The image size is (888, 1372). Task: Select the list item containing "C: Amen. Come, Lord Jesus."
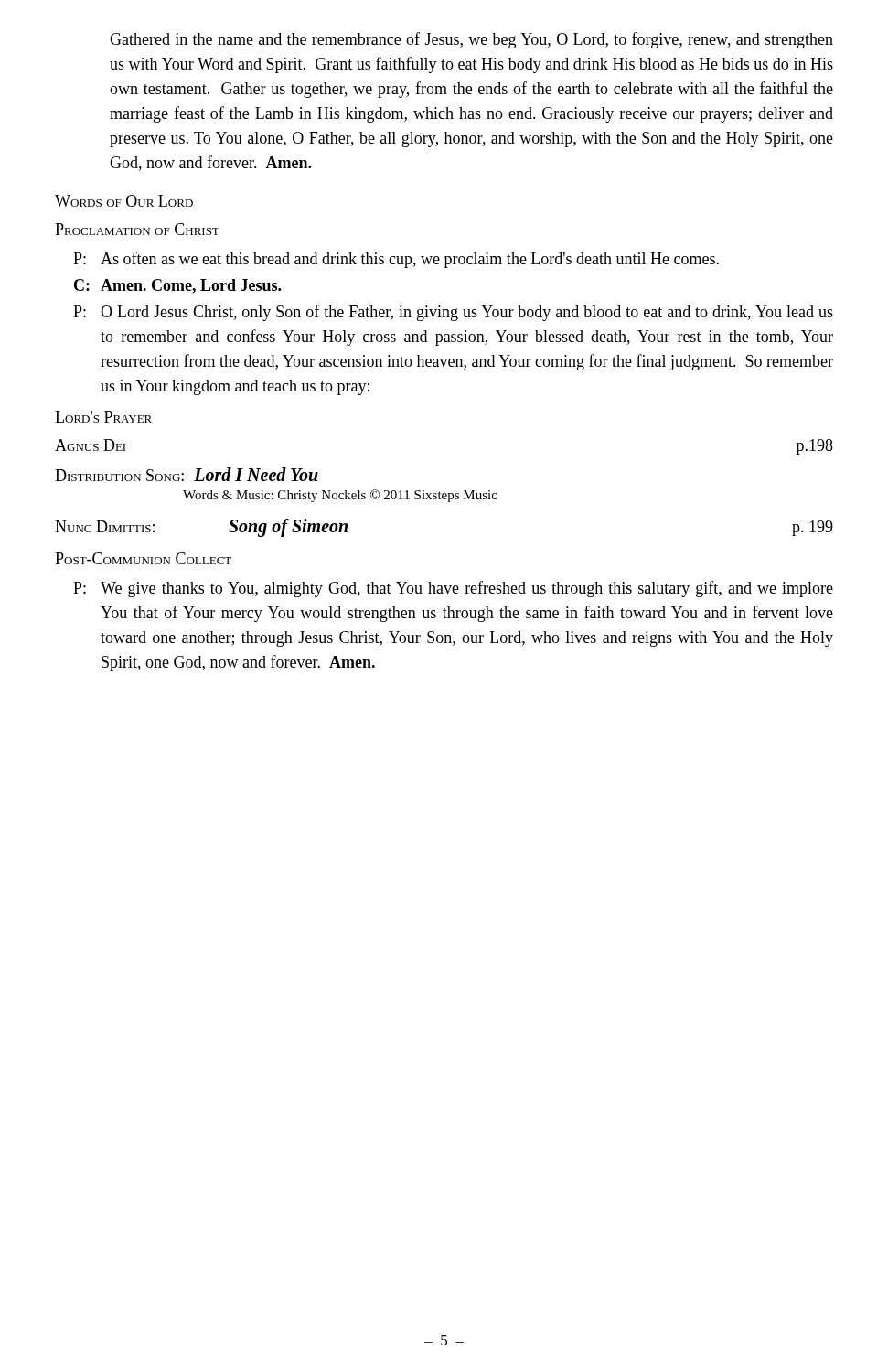coord(177,286)
